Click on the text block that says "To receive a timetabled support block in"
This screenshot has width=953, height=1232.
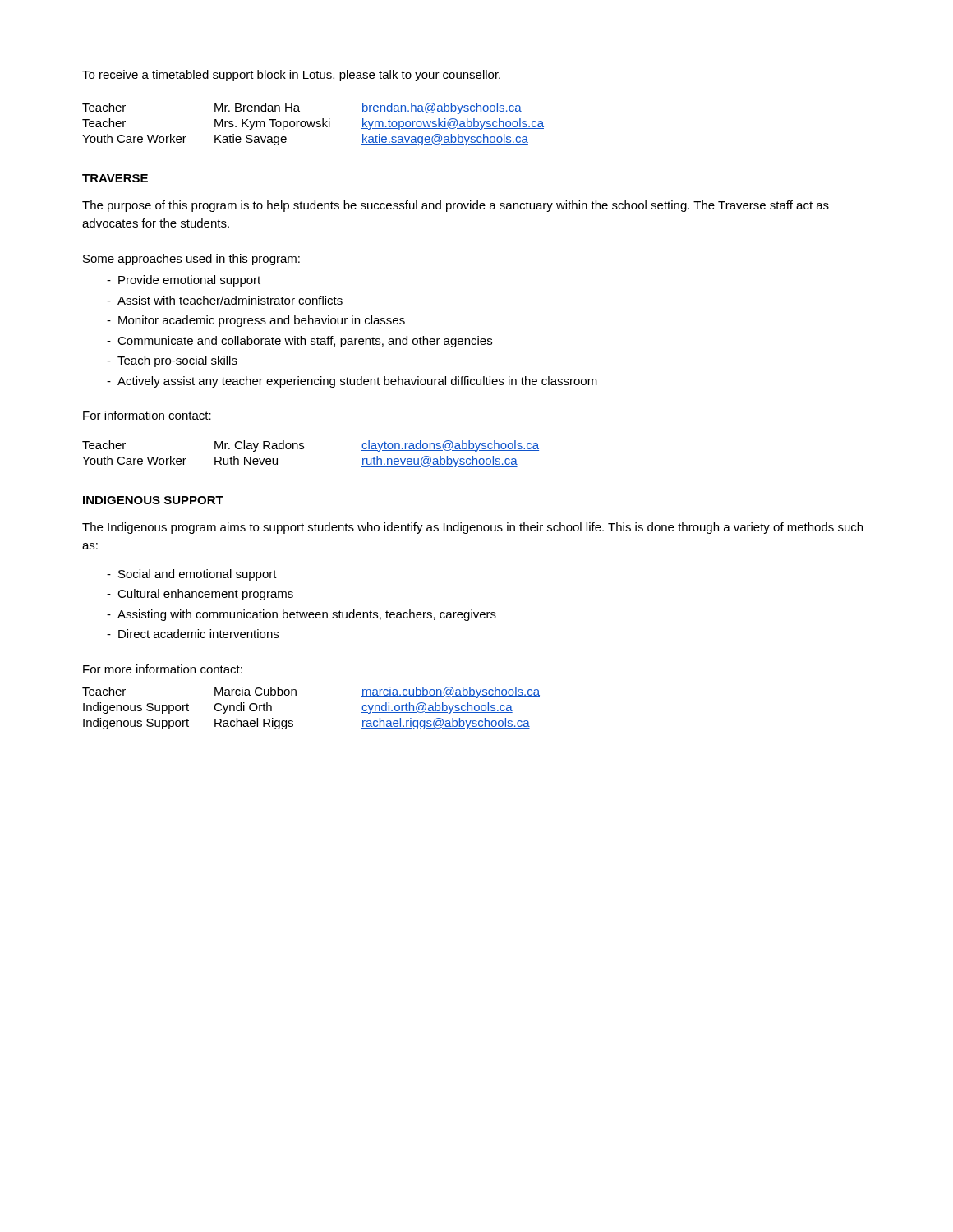pos(292,74)
